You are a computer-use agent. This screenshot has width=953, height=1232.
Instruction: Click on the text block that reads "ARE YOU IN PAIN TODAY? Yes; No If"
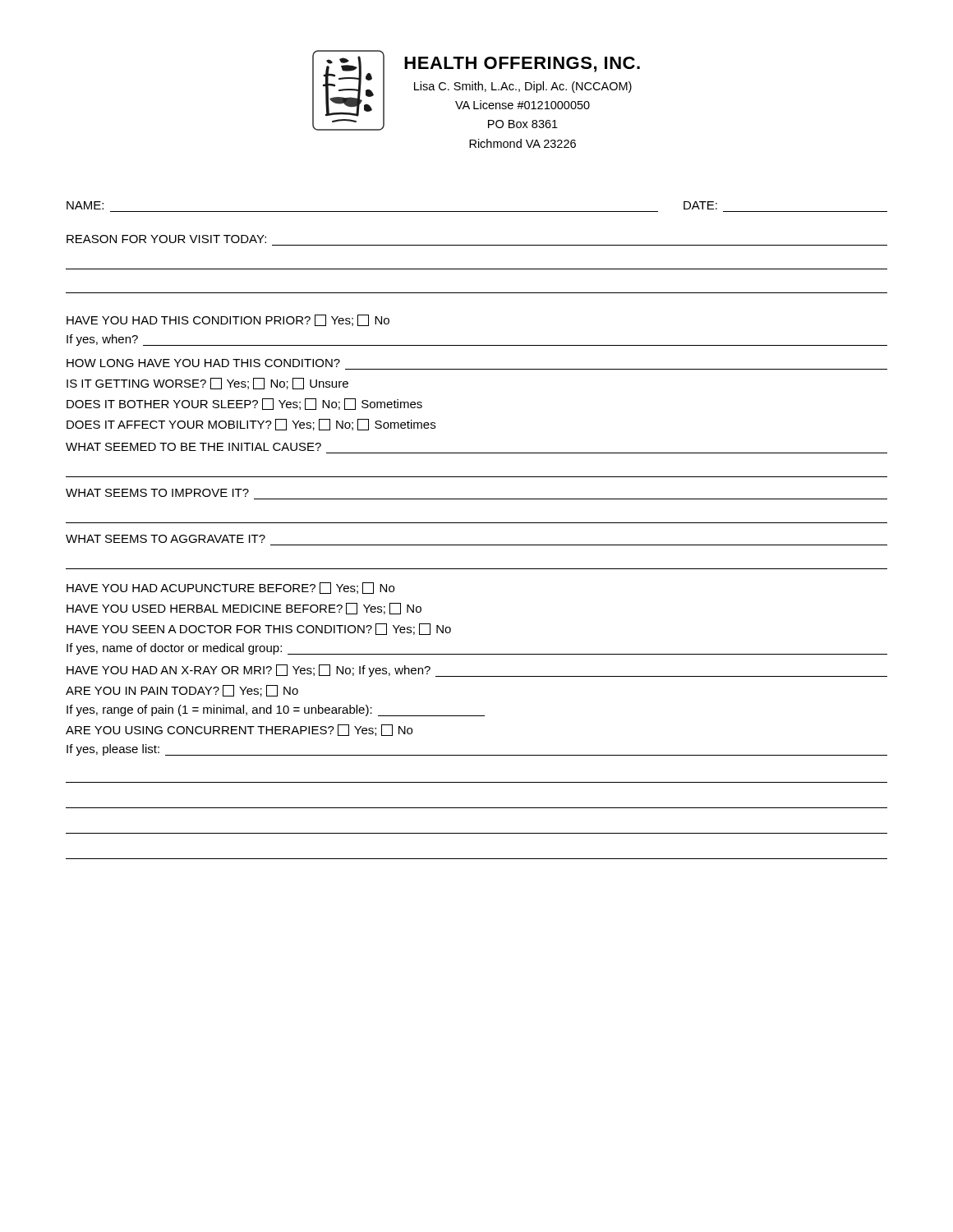[x=182, y=691]
